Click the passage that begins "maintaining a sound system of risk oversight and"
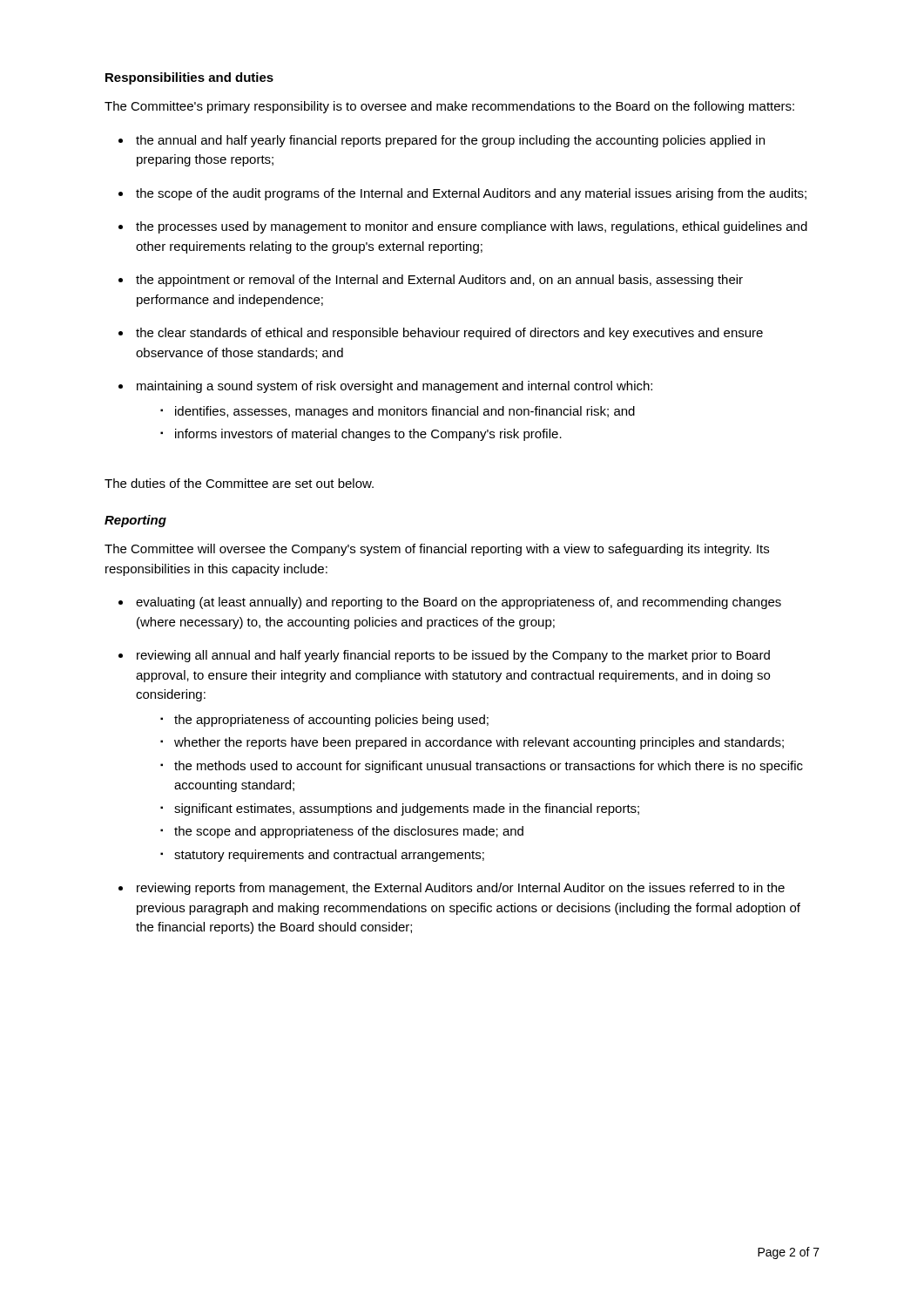Screen dimensions: 1307x924 [x=478, y=411]
